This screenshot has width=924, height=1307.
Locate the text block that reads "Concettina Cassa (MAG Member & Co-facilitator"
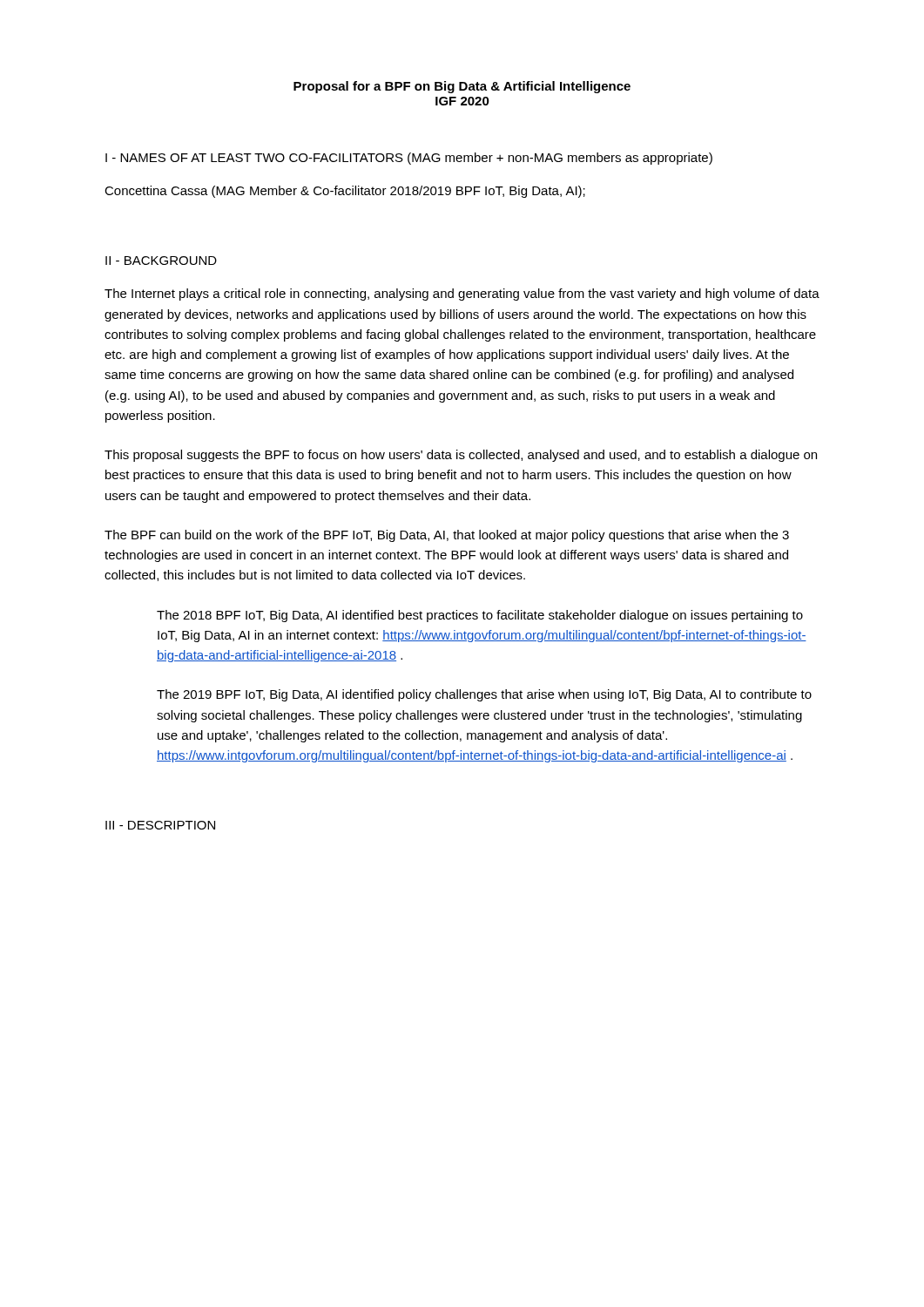[345, 190]
